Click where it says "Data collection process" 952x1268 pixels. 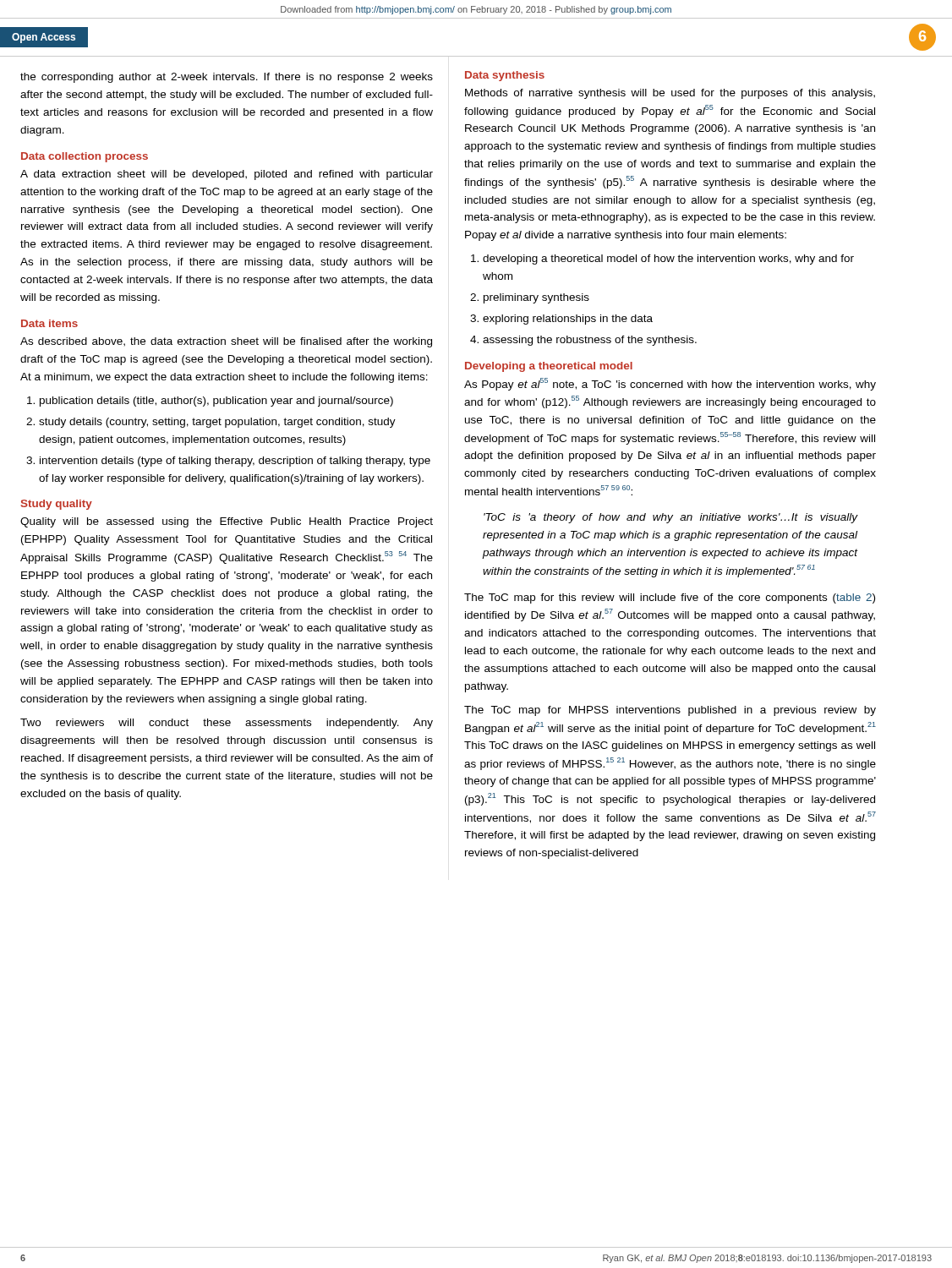[x=84, y=156]
